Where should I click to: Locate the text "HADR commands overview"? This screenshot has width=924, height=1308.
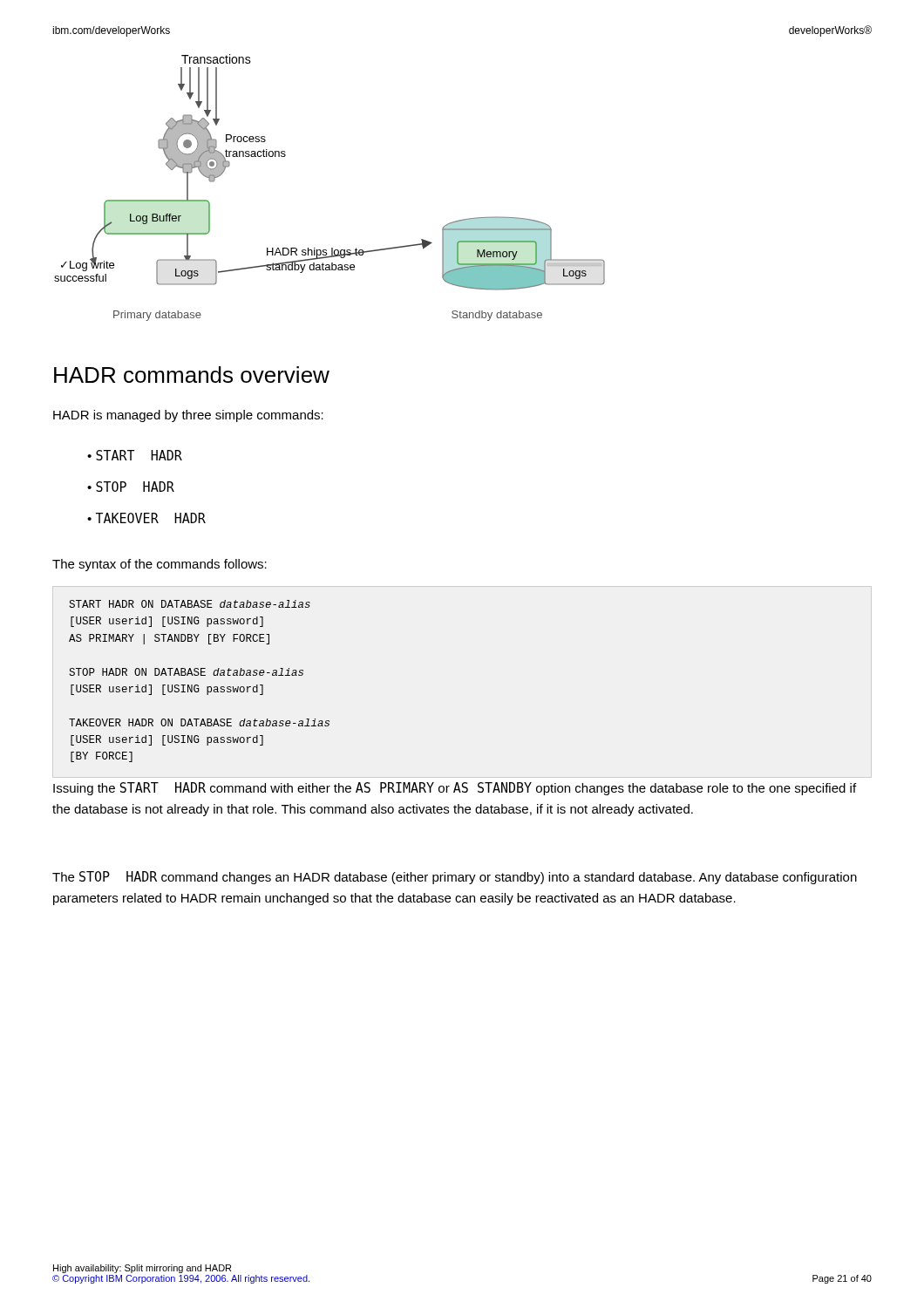[x=191, y=375]
